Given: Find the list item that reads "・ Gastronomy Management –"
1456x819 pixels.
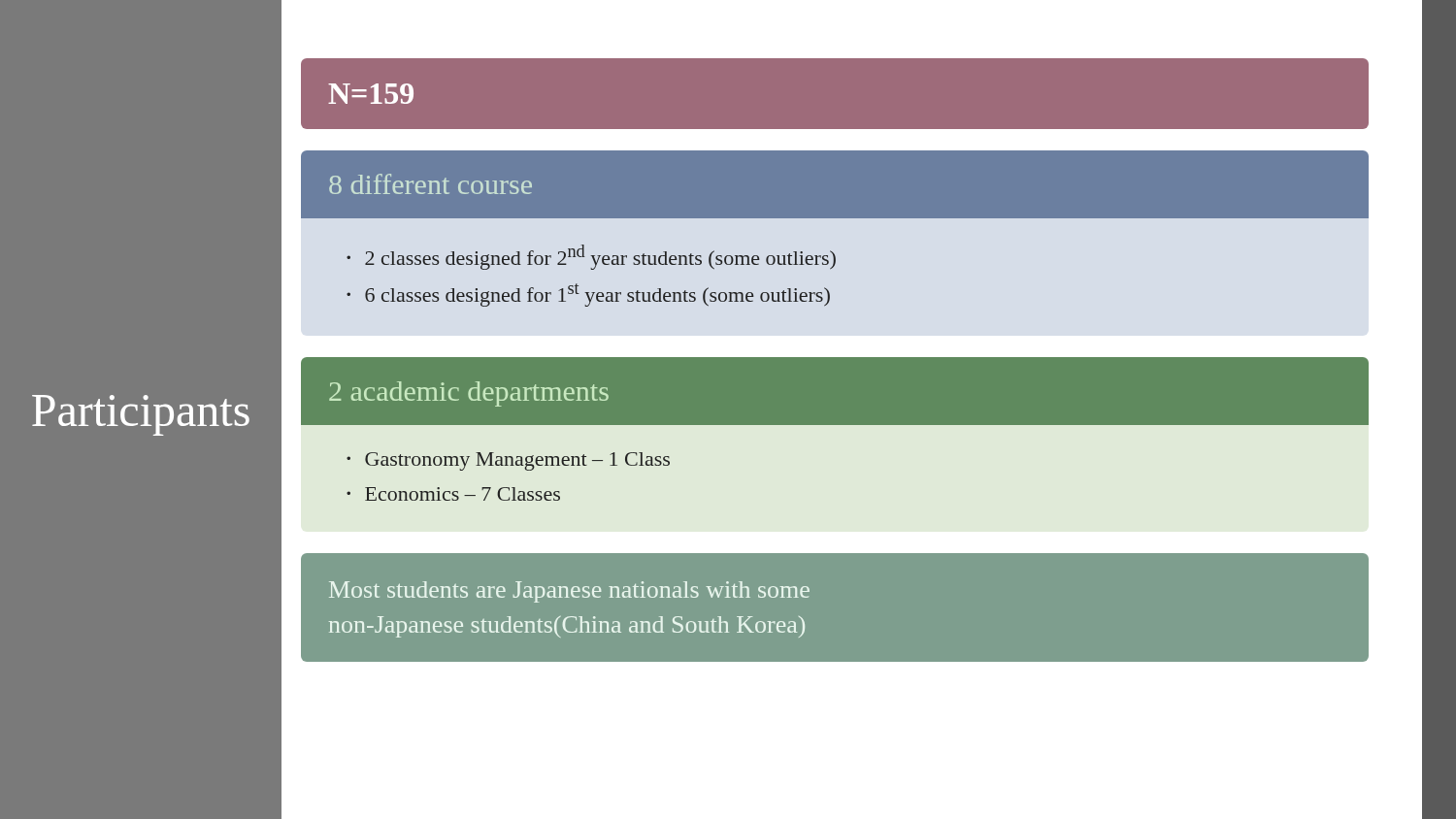Looking at the screenshot, I should click(504, 458).
